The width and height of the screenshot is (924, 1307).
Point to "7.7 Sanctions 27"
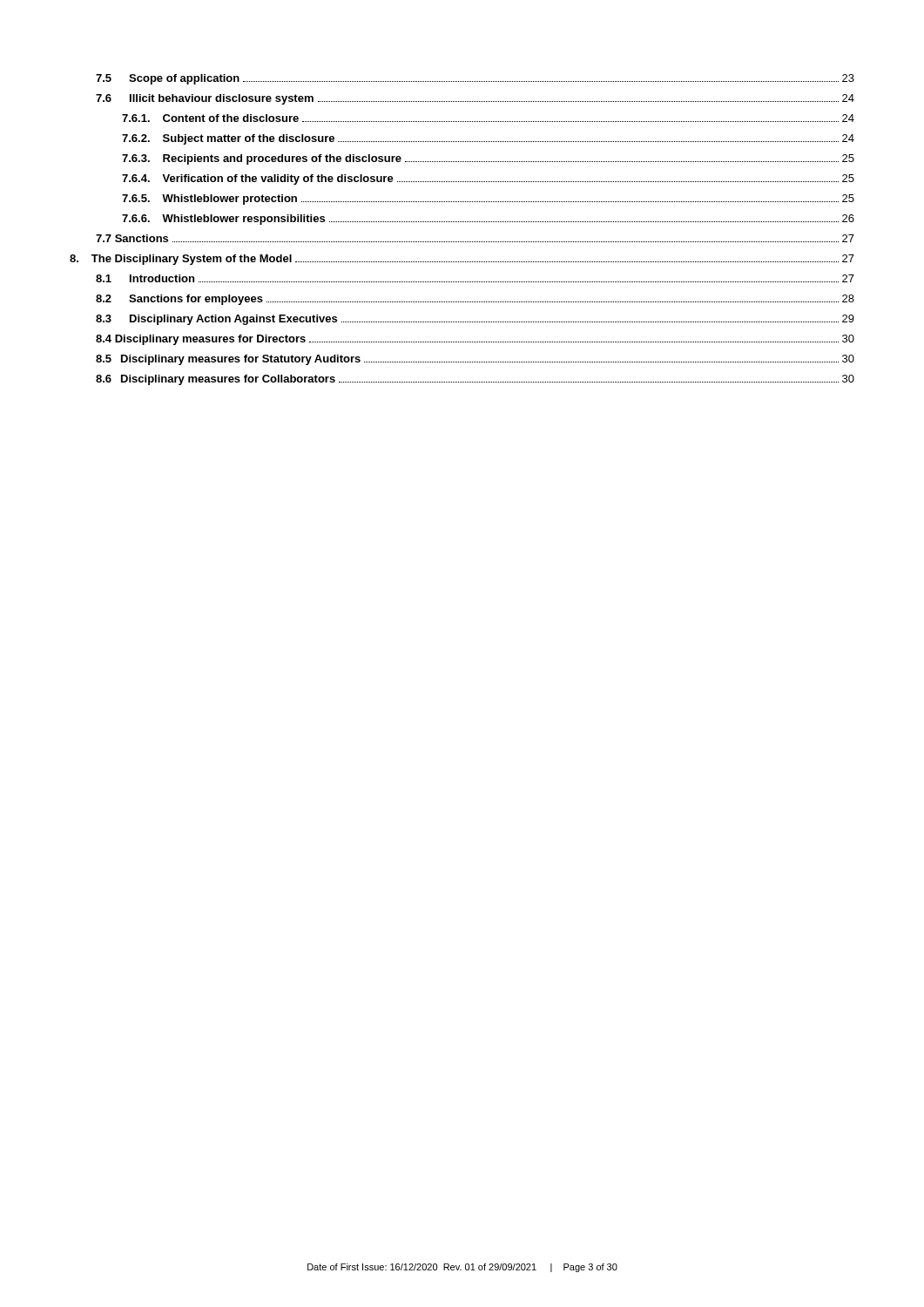(475, 237)
